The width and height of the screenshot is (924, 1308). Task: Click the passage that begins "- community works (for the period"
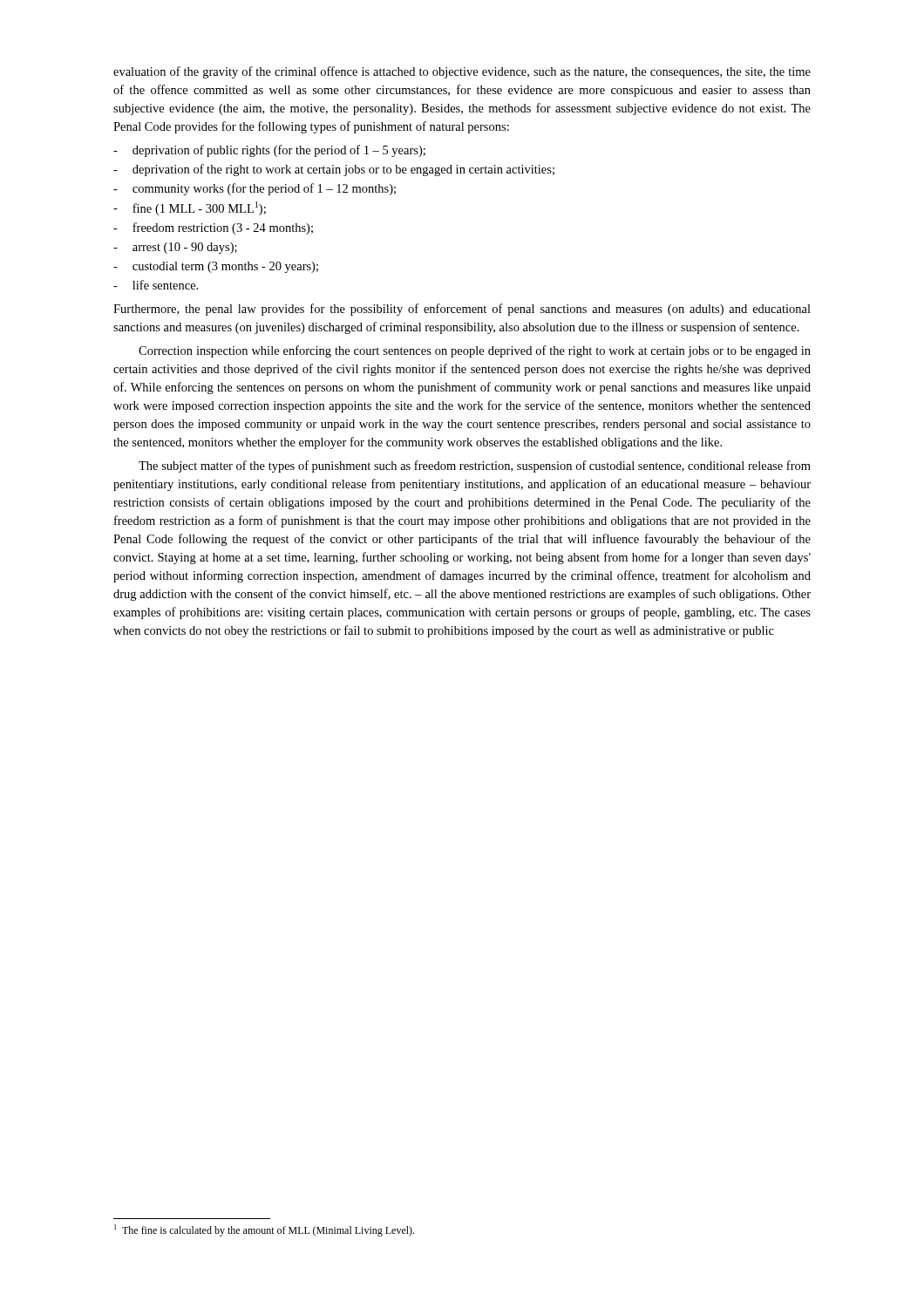(x=255, y=189)
